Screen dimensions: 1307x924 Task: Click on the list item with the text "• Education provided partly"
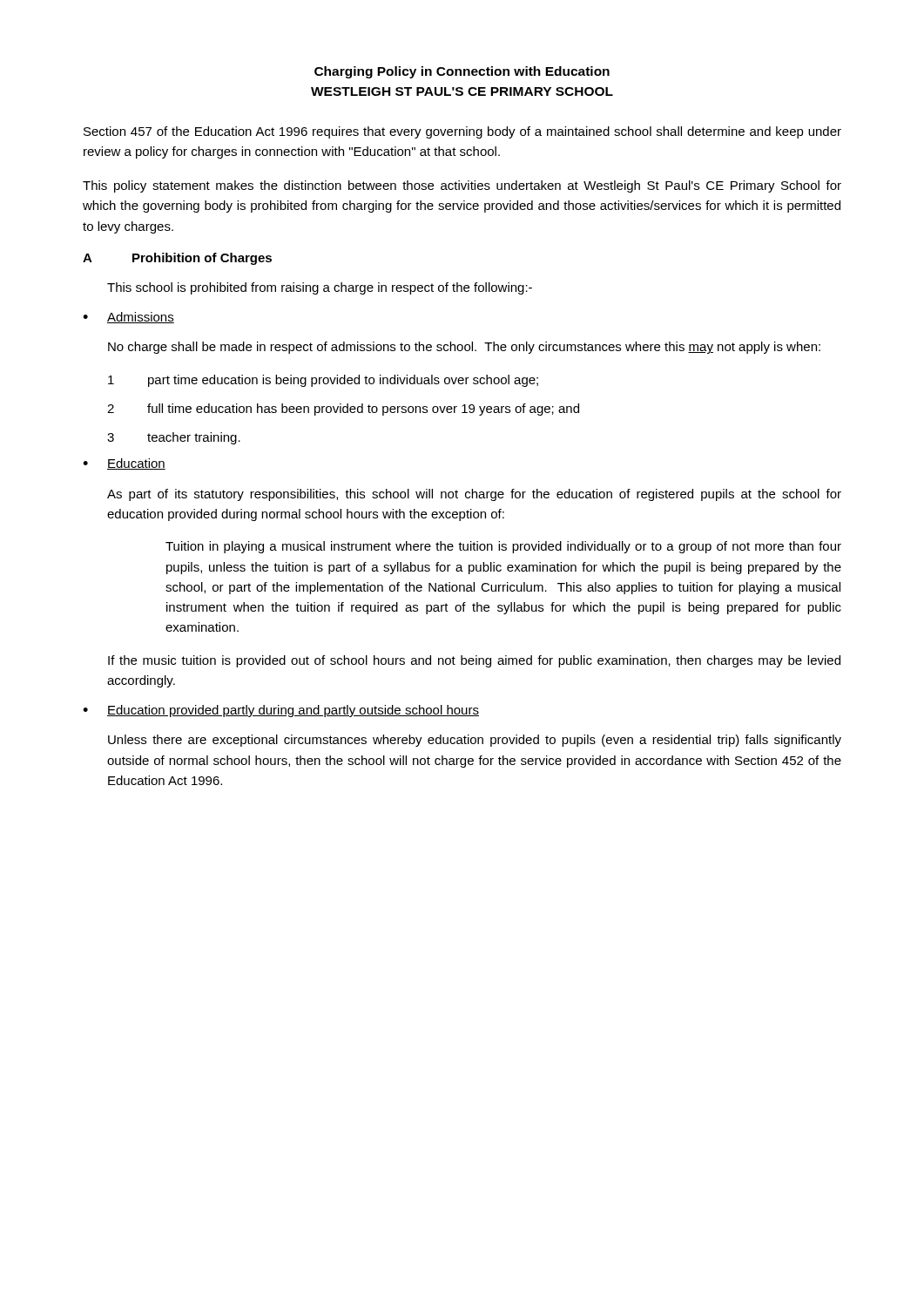point(462,712)
